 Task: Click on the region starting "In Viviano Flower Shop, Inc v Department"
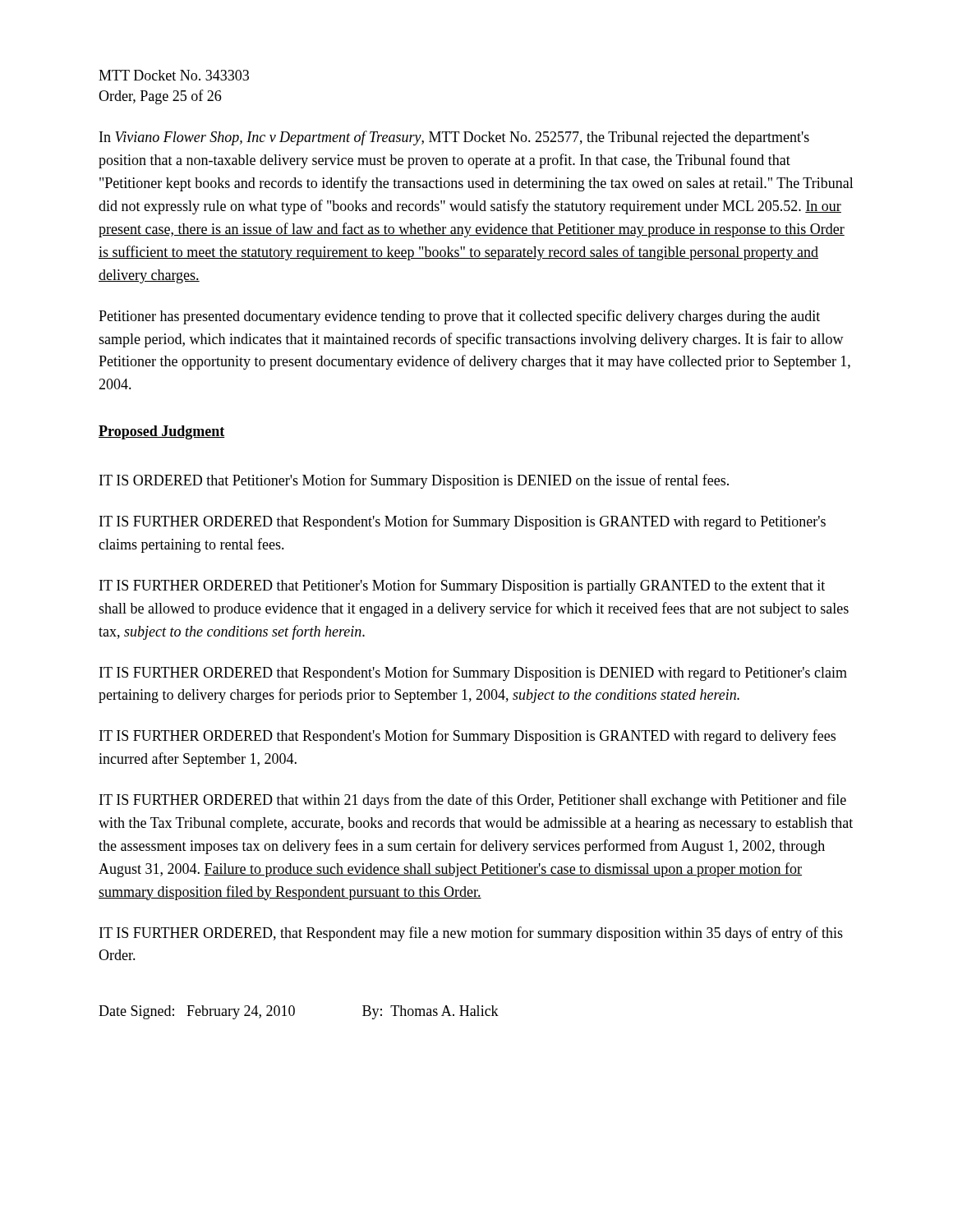point(476,206)
